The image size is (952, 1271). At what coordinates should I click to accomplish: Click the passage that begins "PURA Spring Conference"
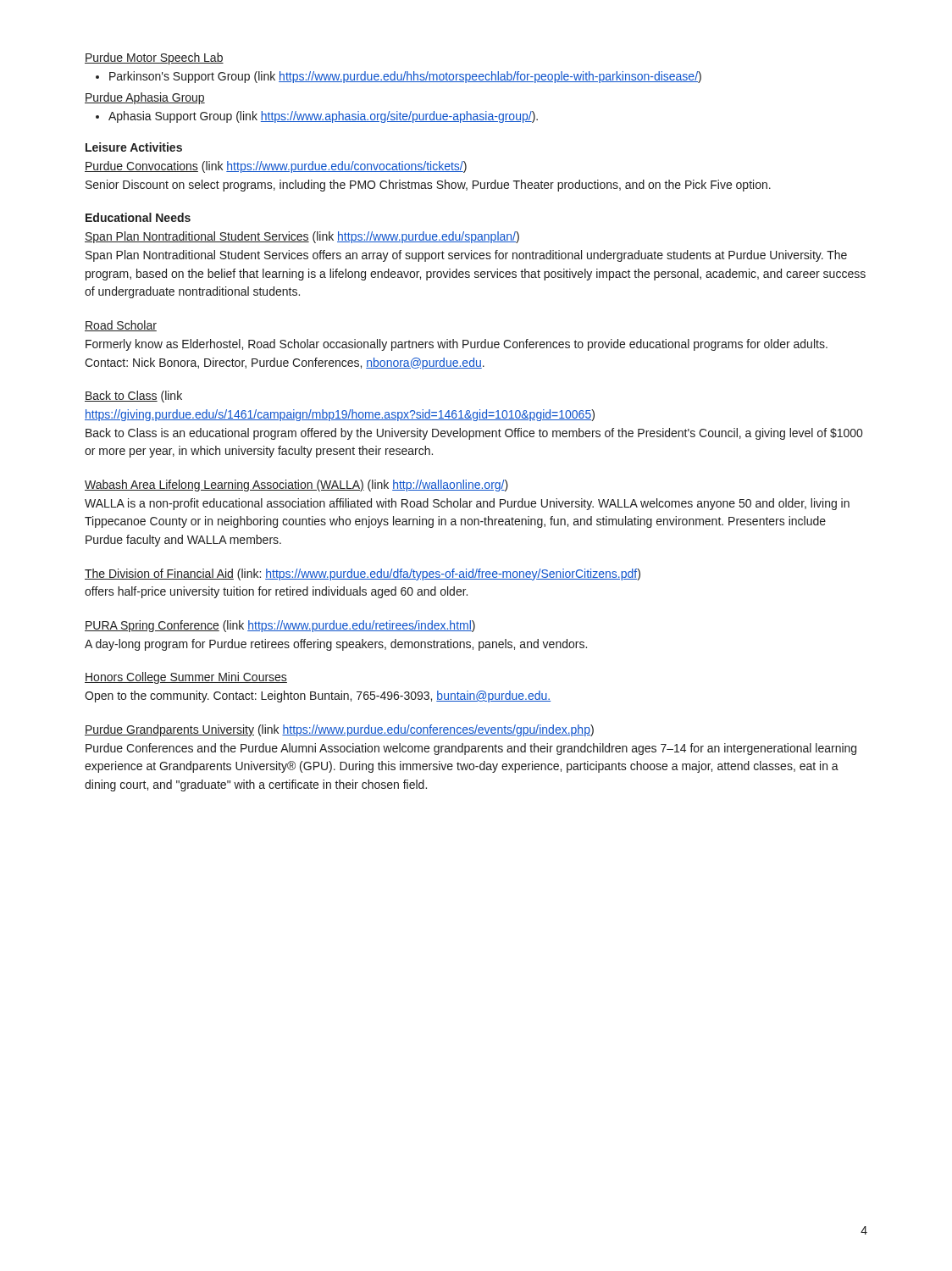(x=476, y=635)
